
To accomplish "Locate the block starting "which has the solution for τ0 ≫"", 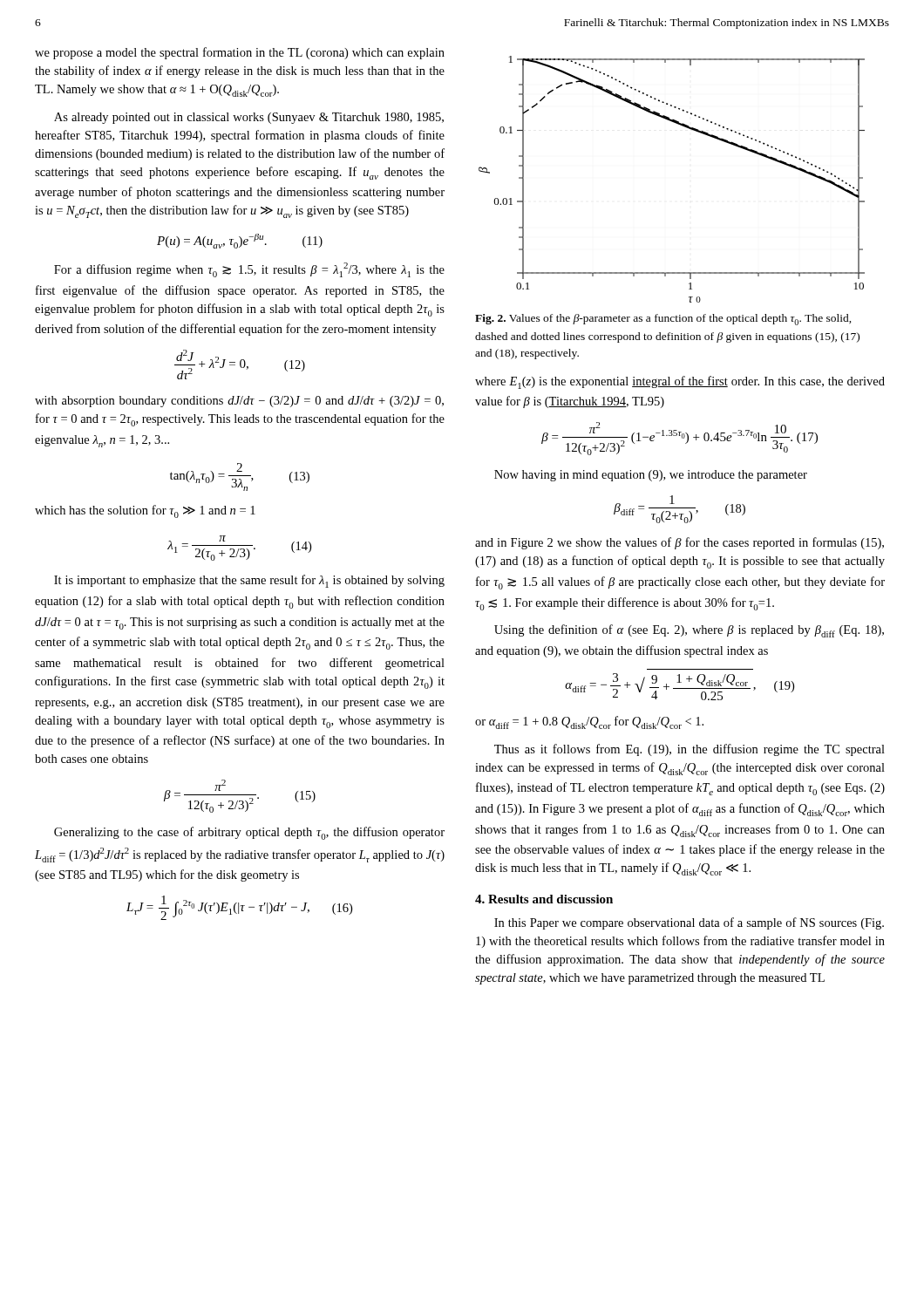I will [145, 511].
